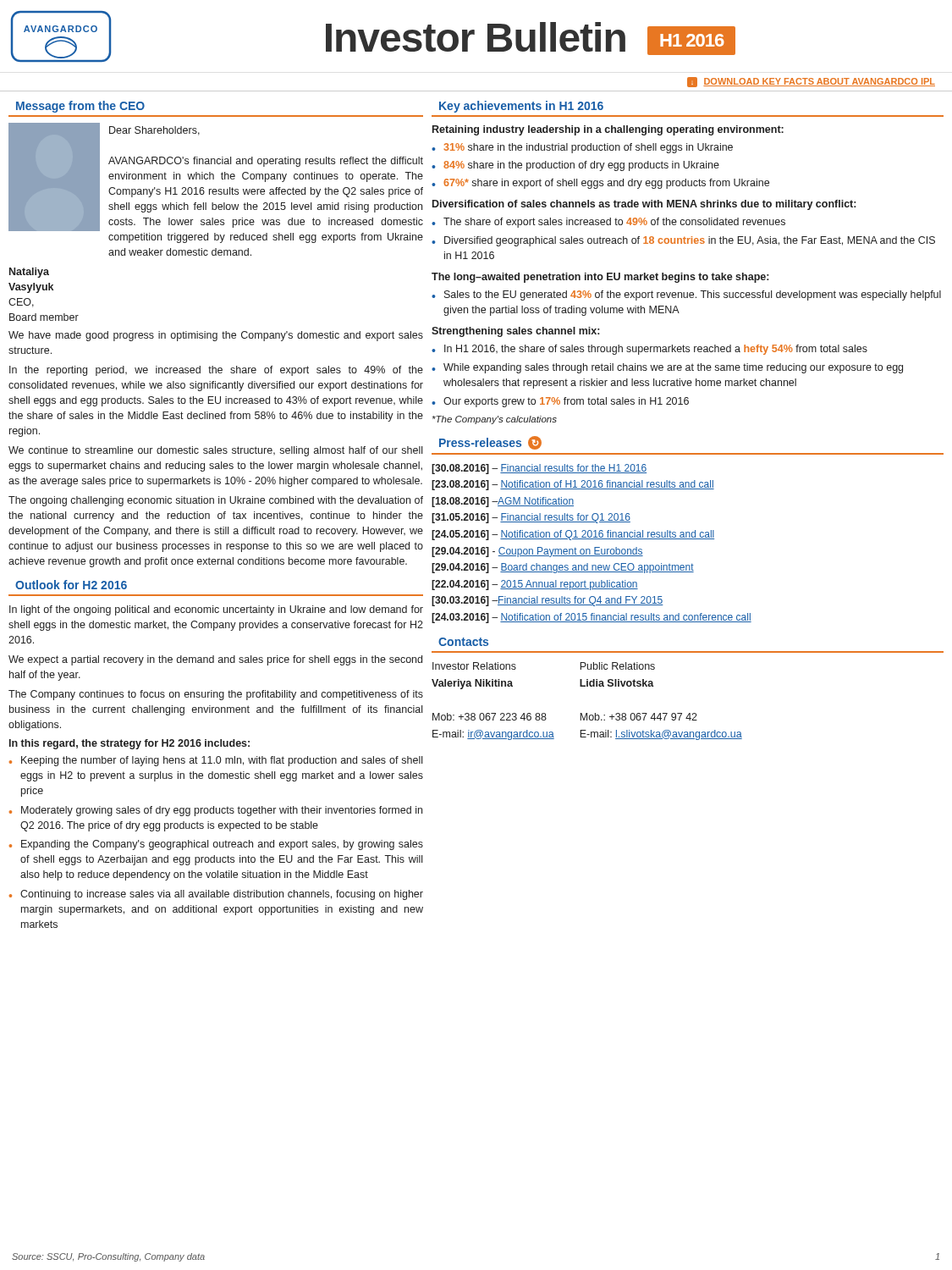This screenshot has height=1270, width=952.
Task: Select the passage starting "[29.04.2016] - Coupon Payment on Eurobonds"
Action: 537,551
